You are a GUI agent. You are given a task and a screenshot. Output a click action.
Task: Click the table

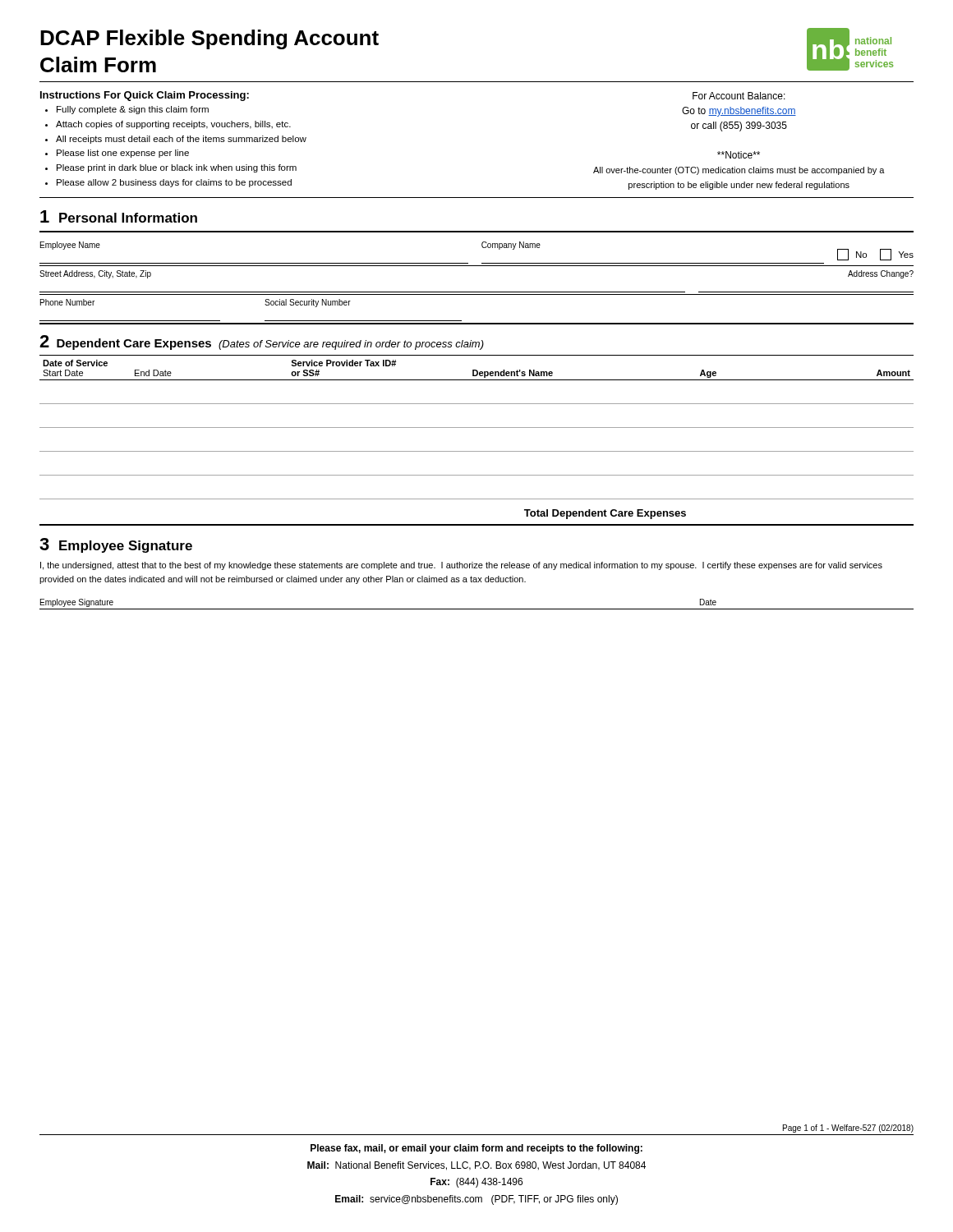click(x=476, y=441)
